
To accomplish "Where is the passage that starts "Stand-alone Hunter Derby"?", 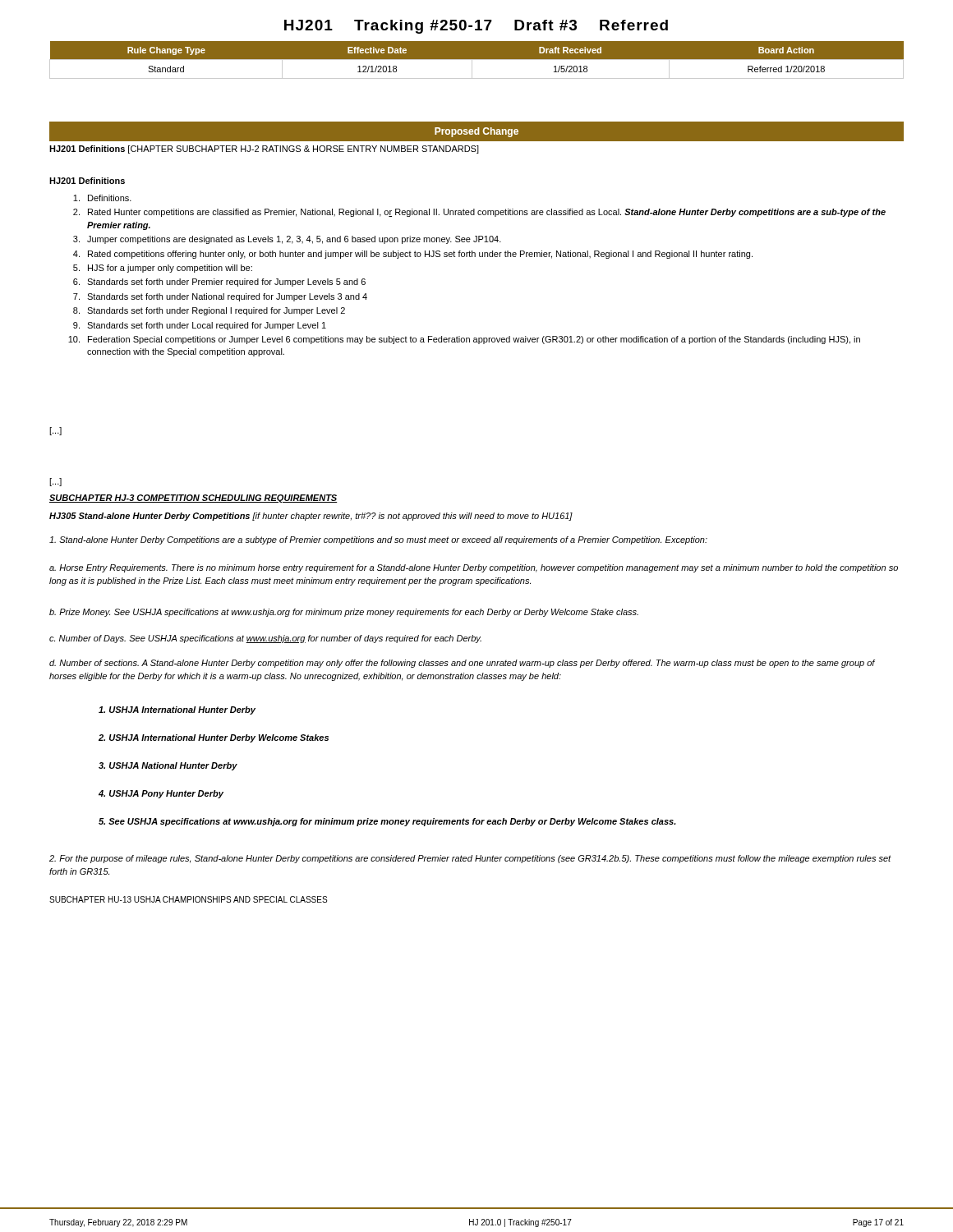I will pos(378,540).
